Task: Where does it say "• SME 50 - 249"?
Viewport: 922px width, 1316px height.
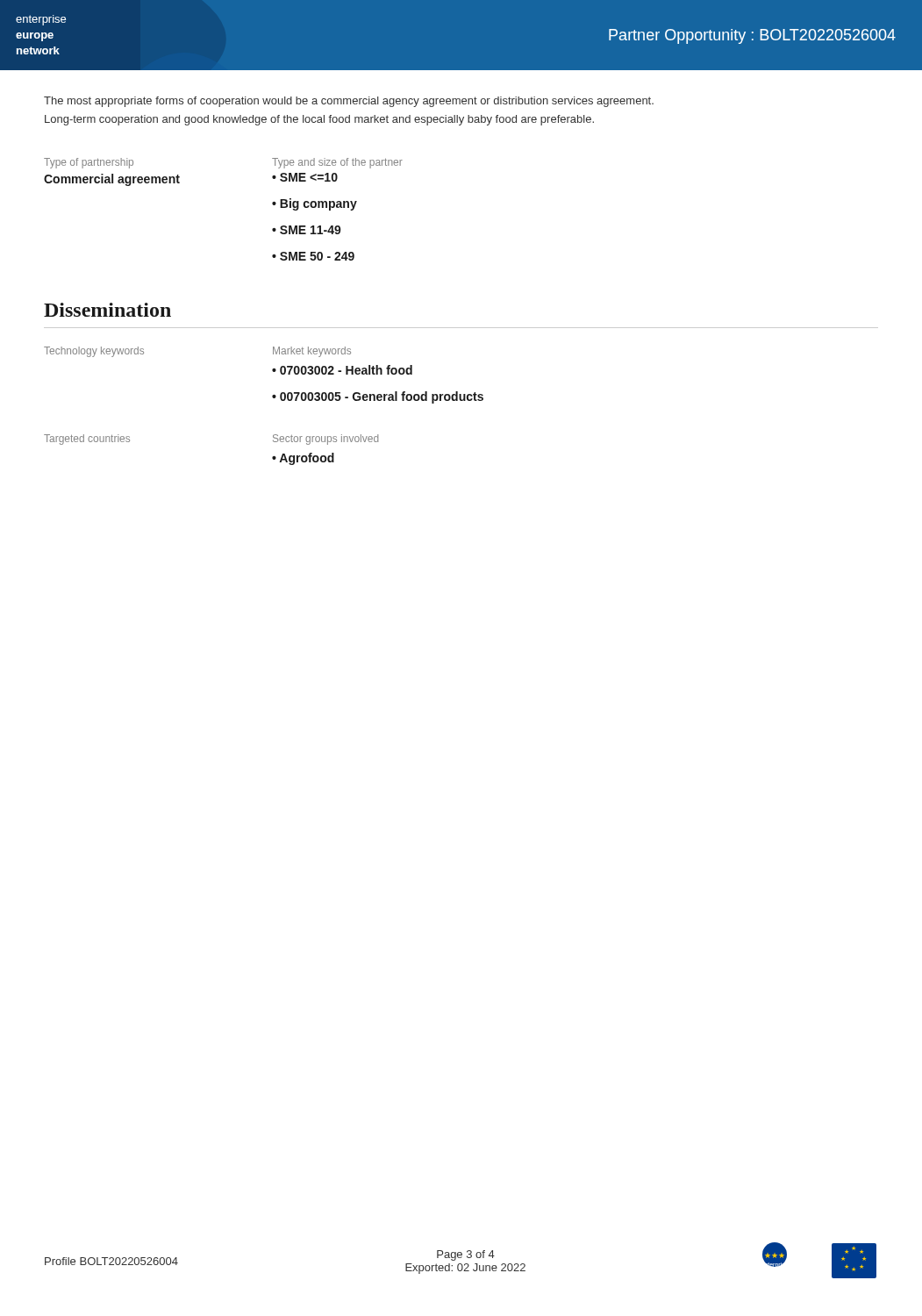Action: click(x=313, y=256)
